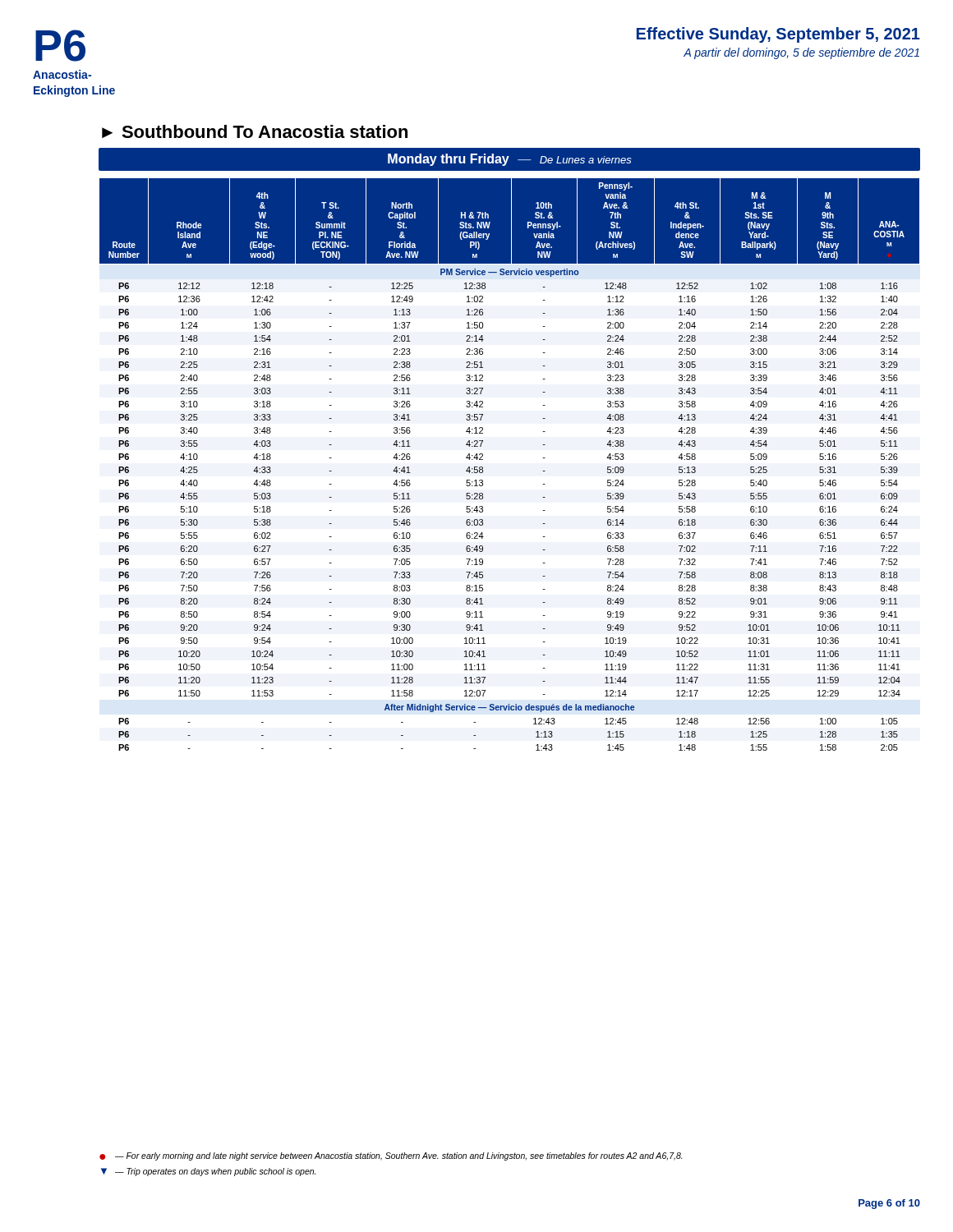This screenshot has height=1232, width=953.
Task: Locate the block of text that opens with "● — For early morning and"
Action: pos(509,1164)
